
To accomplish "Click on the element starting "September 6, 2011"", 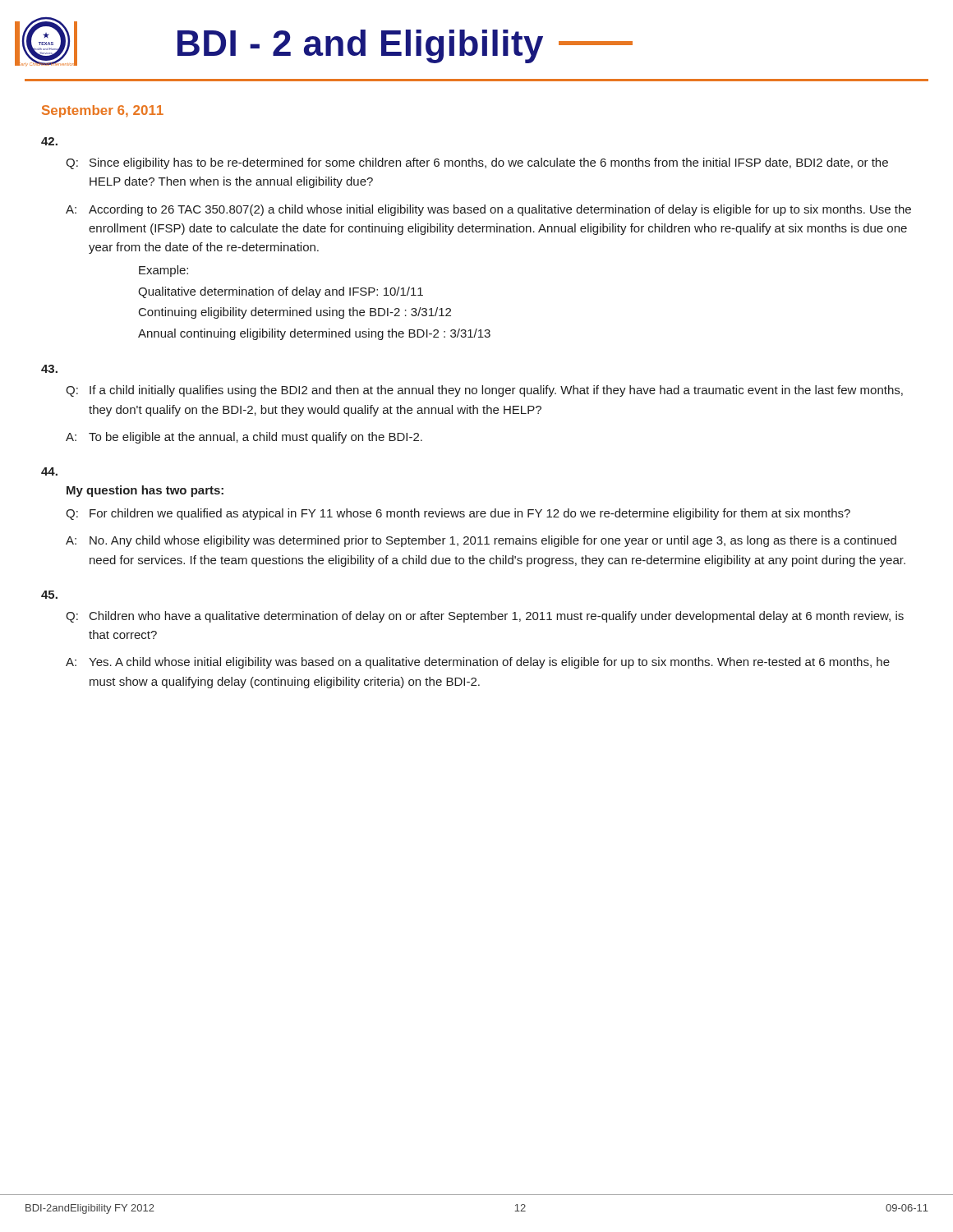I will pyautogui.click(x=102, y=110).
